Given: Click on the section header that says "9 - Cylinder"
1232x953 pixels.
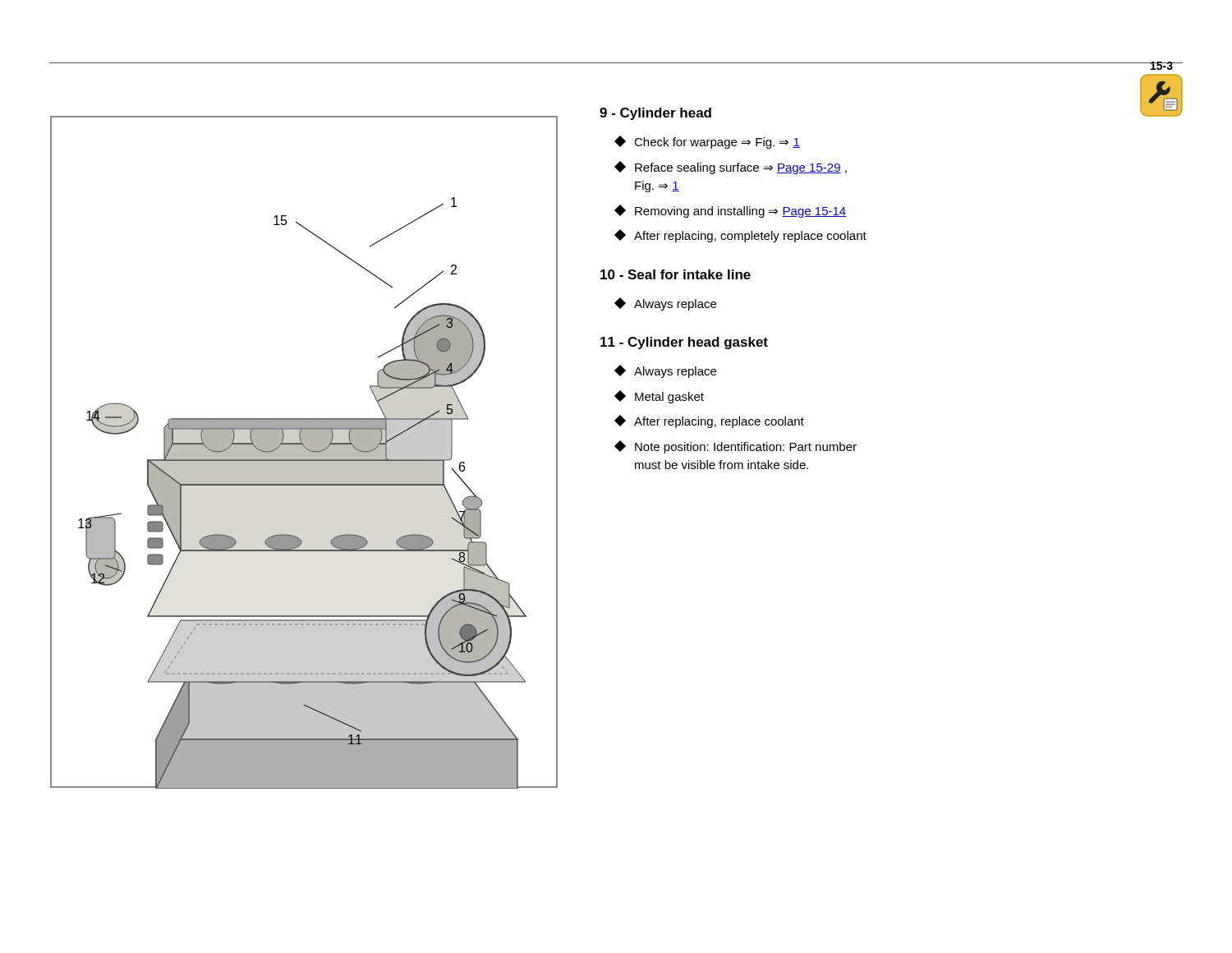Looking at the screenshot, I should 656,113.
